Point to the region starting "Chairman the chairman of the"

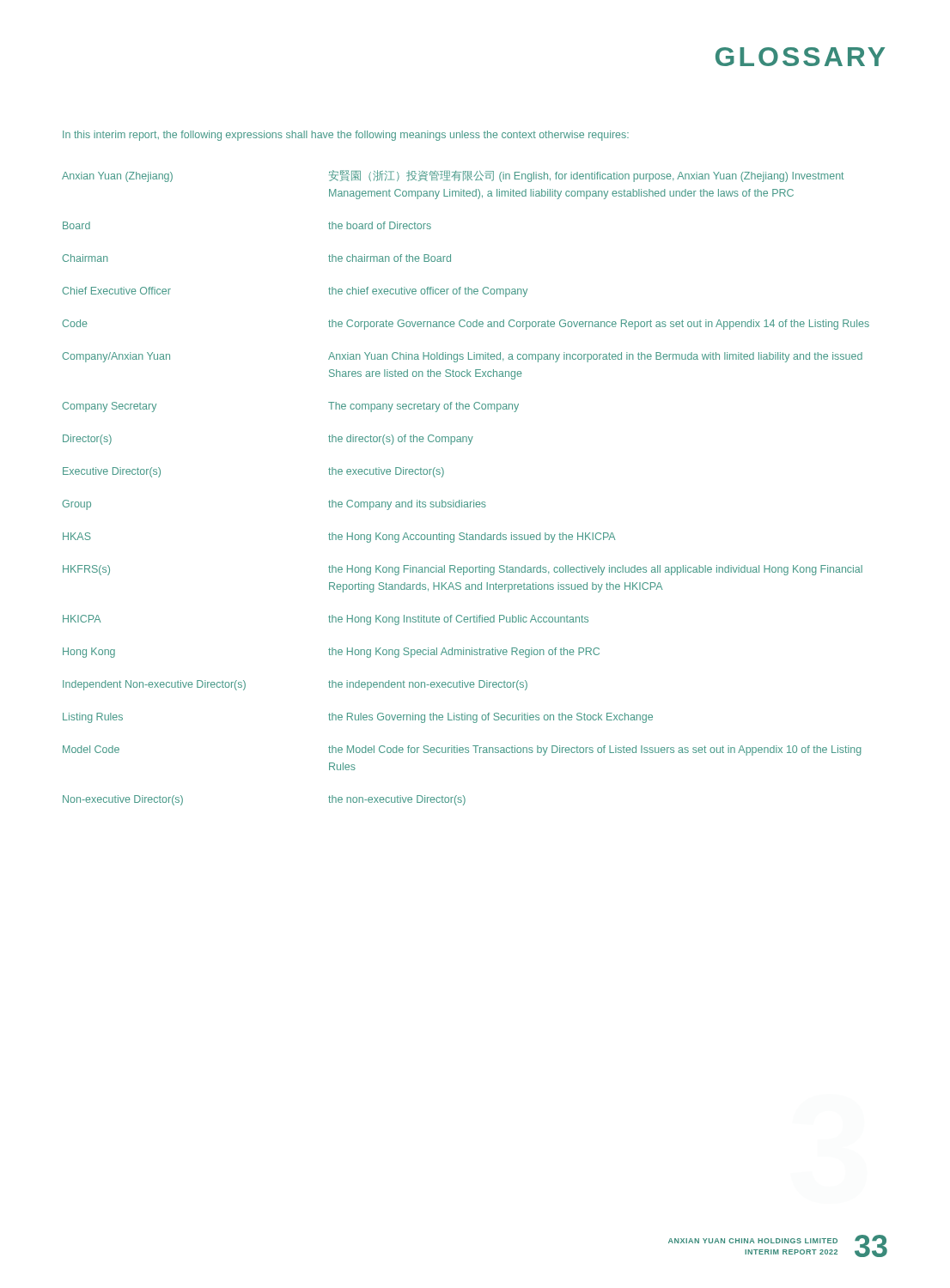pos(83,258)
